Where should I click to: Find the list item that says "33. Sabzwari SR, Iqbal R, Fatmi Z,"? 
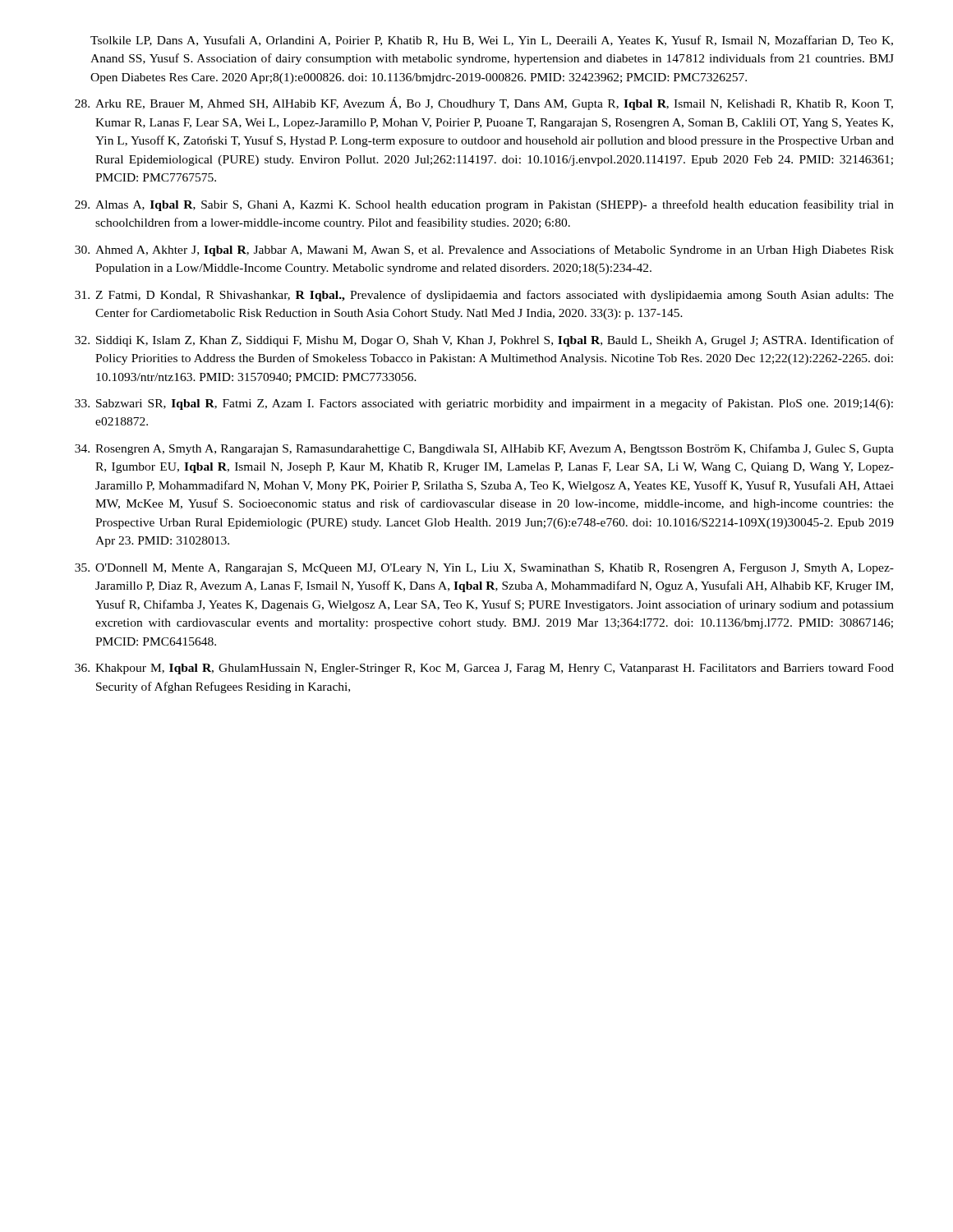point(476,413)
